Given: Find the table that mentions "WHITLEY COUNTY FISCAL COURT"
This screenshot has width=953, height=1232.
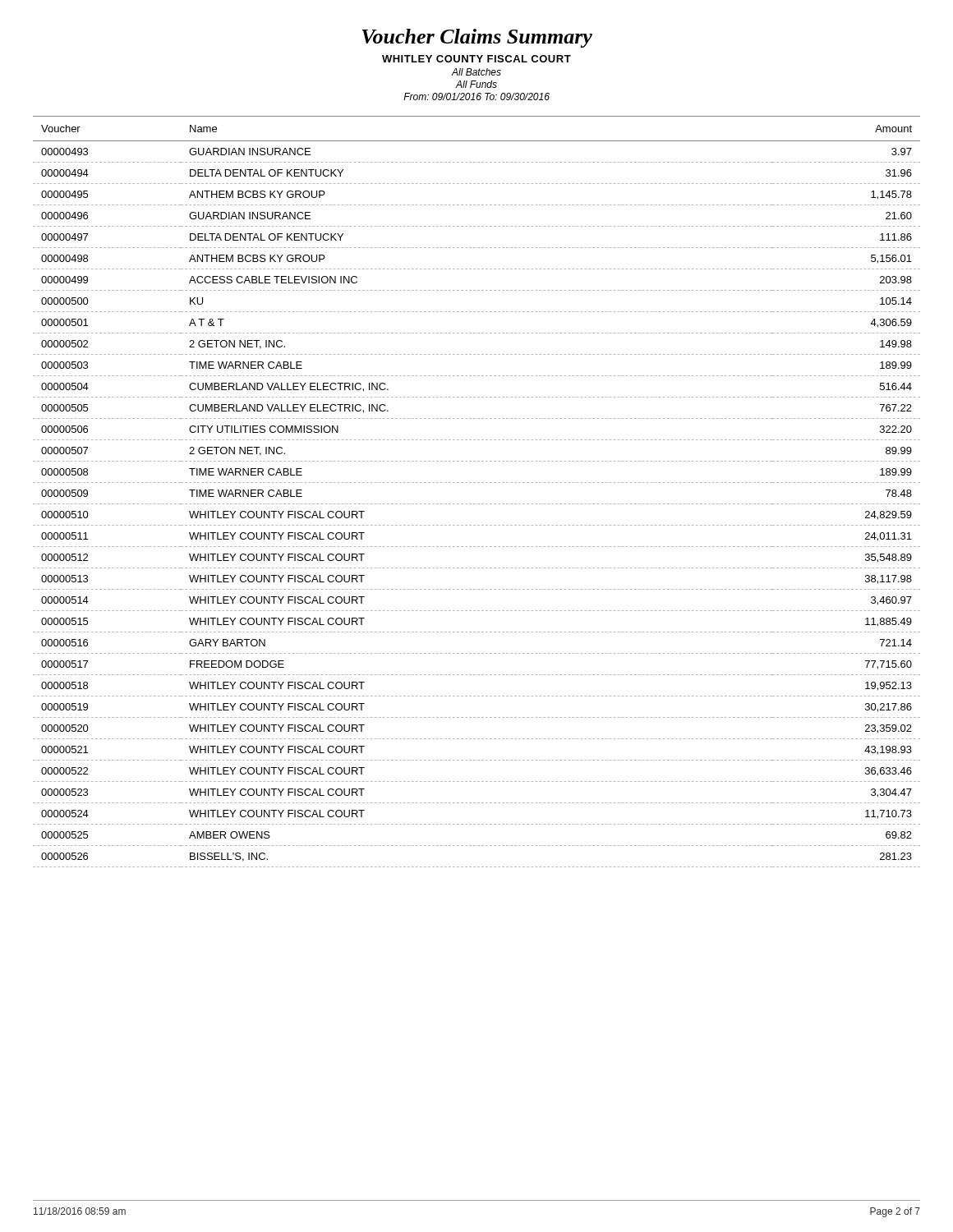Looking at the screenshot, I should click(476, 492).
